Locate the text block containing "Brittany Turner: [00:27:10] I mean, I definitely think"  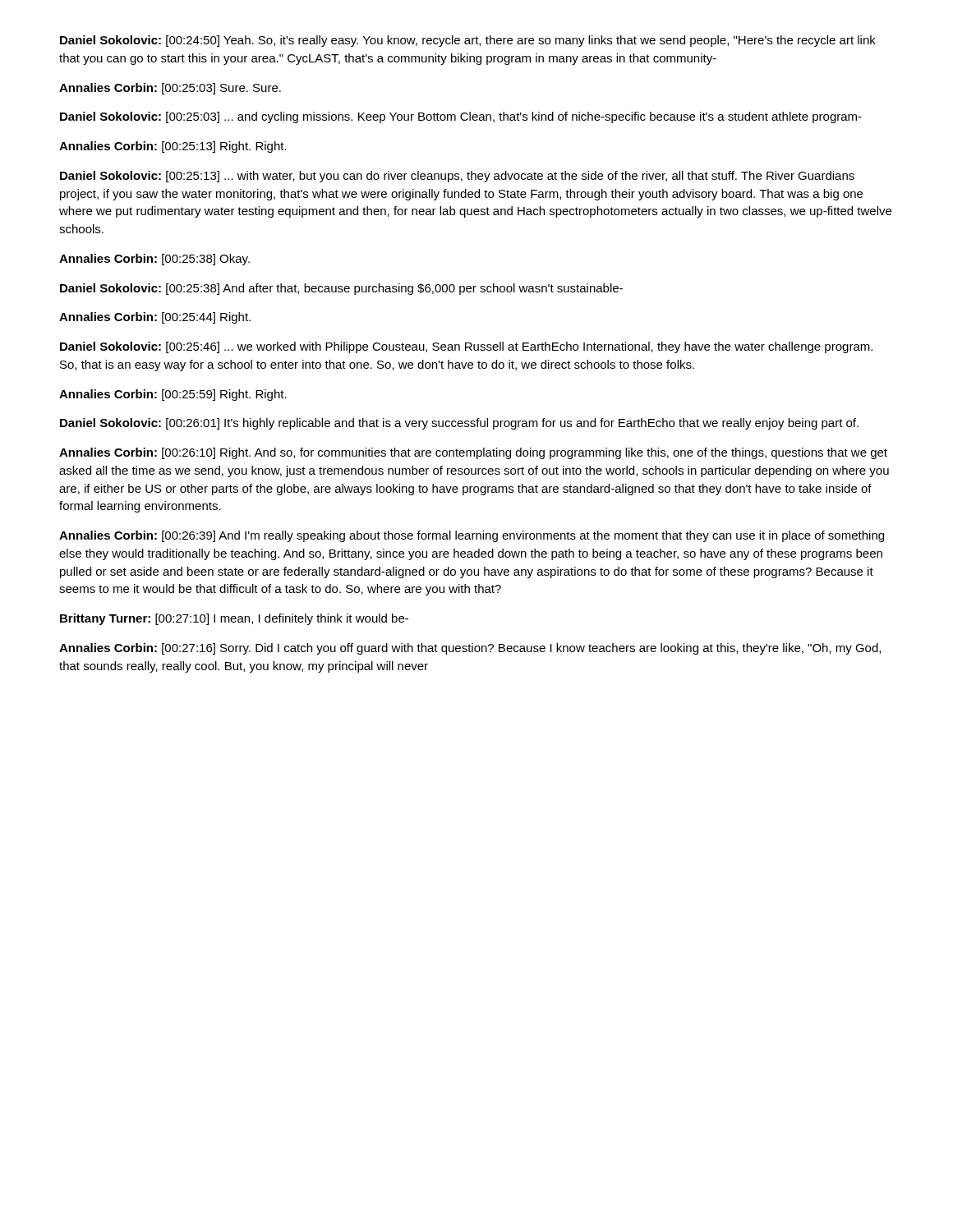point(234,619)
